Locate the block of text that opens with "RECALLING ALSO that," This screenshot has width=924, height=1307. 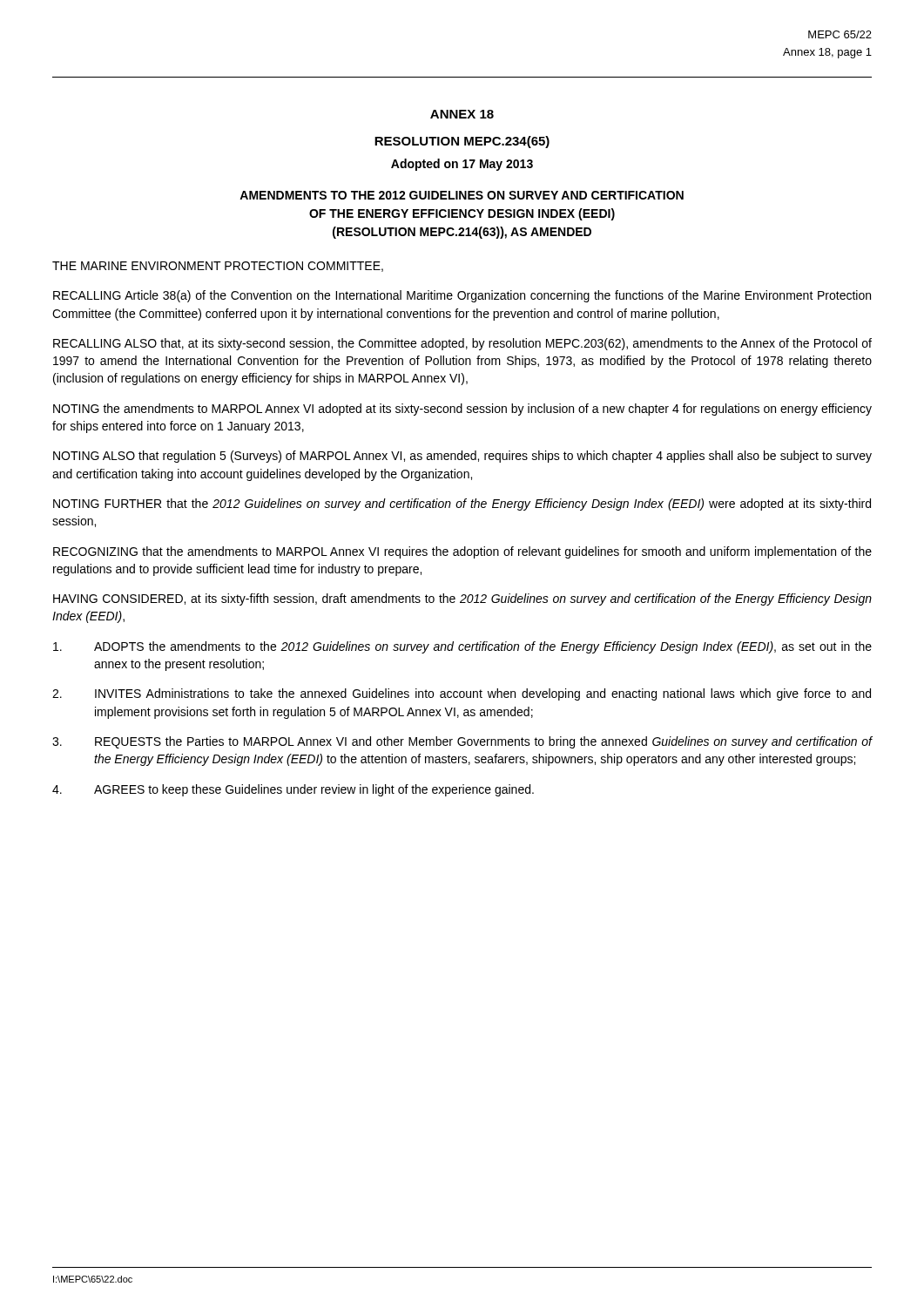coord(462,361)
